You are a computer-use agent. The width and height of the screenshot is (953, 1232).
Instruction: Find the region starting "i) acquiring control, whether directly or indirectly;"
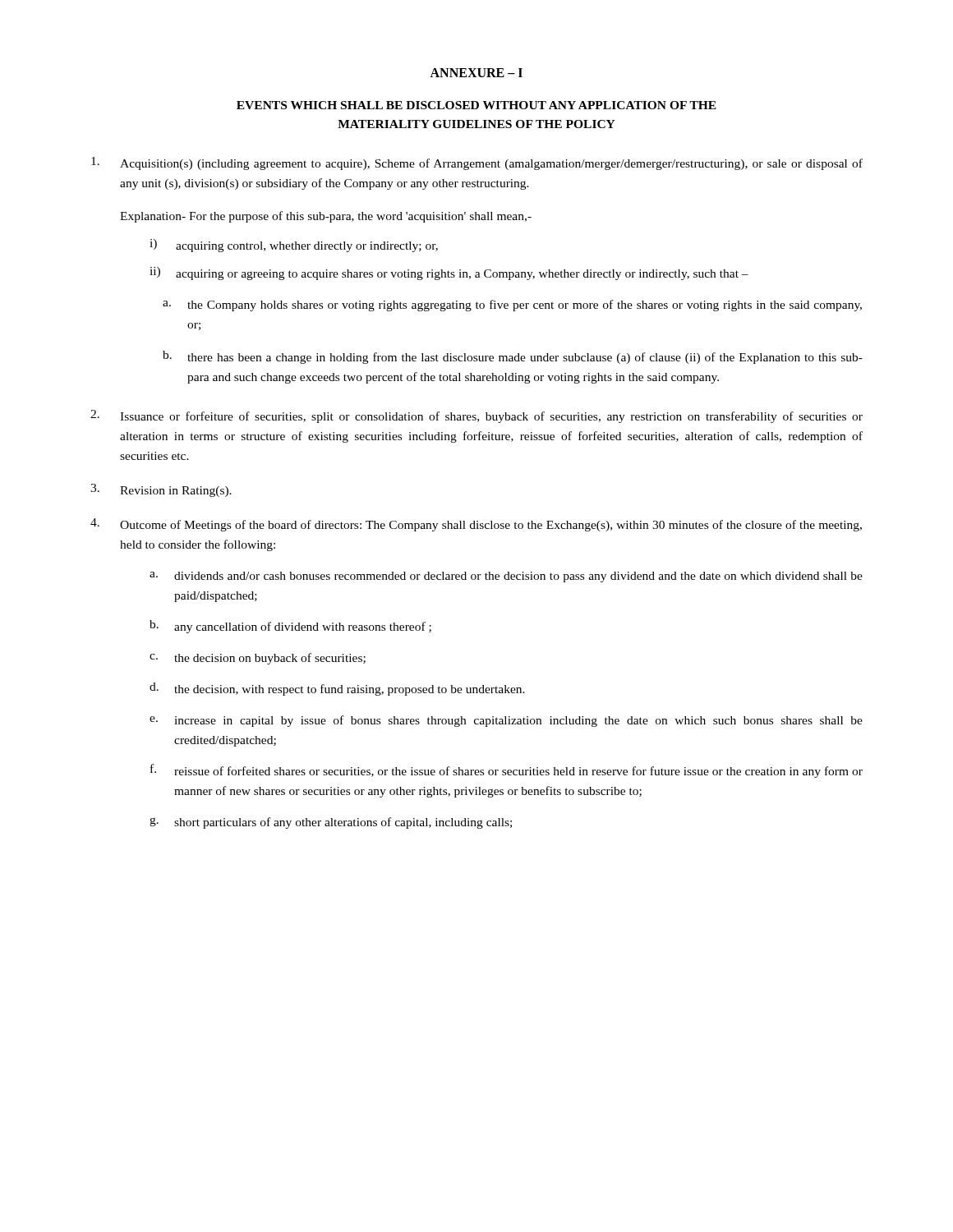[x=294, y=246]
